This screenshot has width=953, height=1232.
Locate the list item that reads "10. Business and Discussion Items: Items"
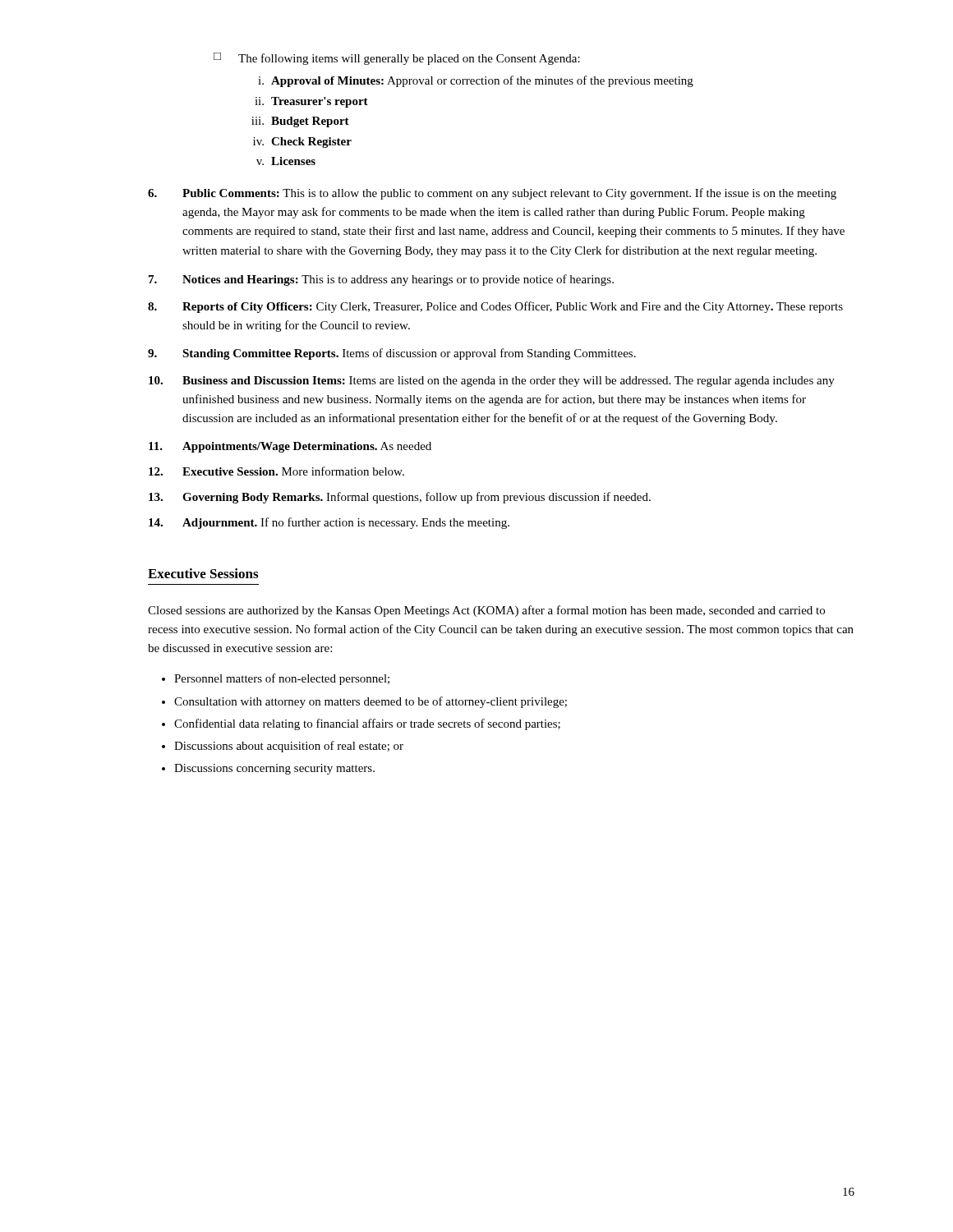501,400
